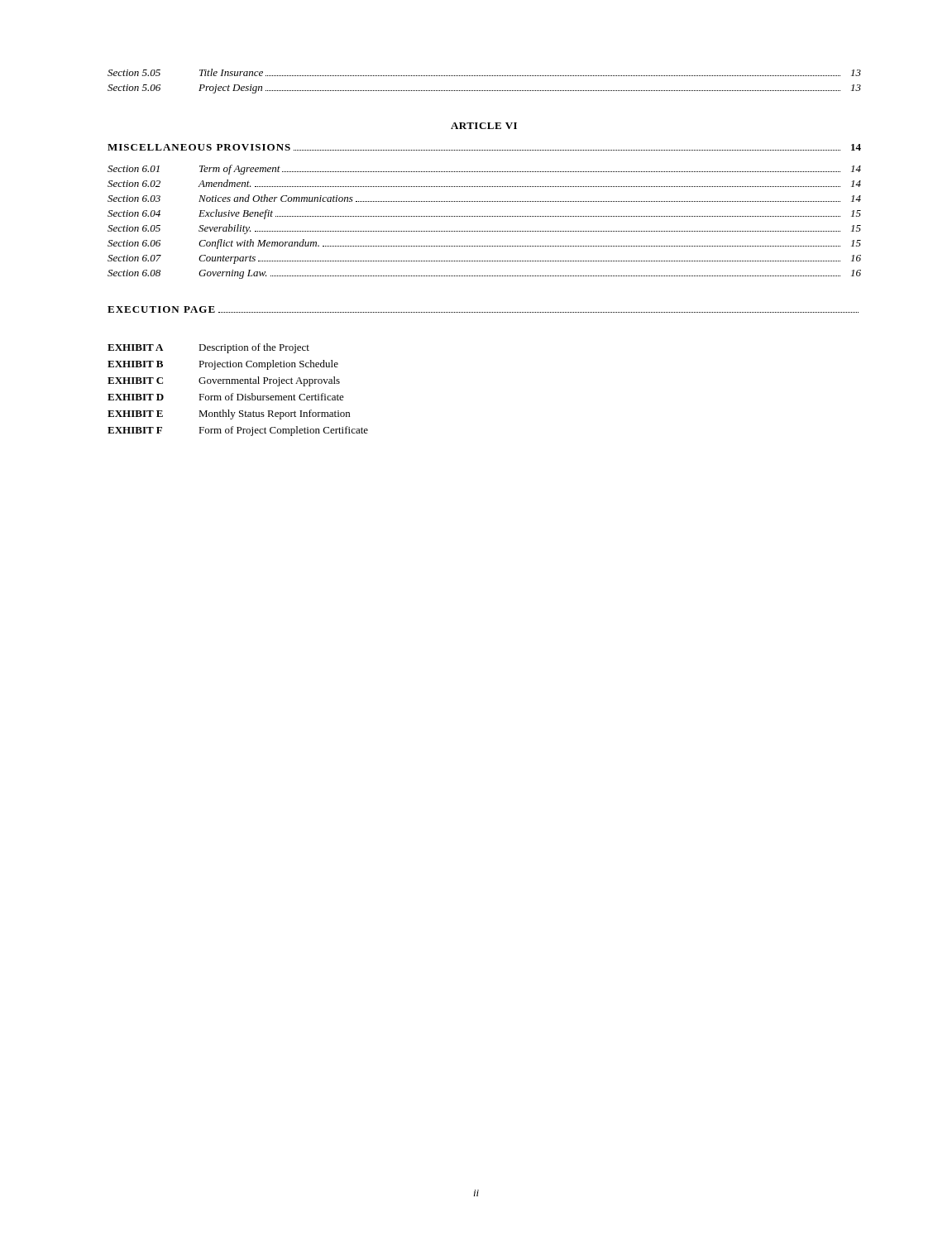This screenshot has height=1241, width=952.
Task: Click on the element starting "MISCELLANEOUS PROVISIONS 14"
Action: tap(484, 147)
